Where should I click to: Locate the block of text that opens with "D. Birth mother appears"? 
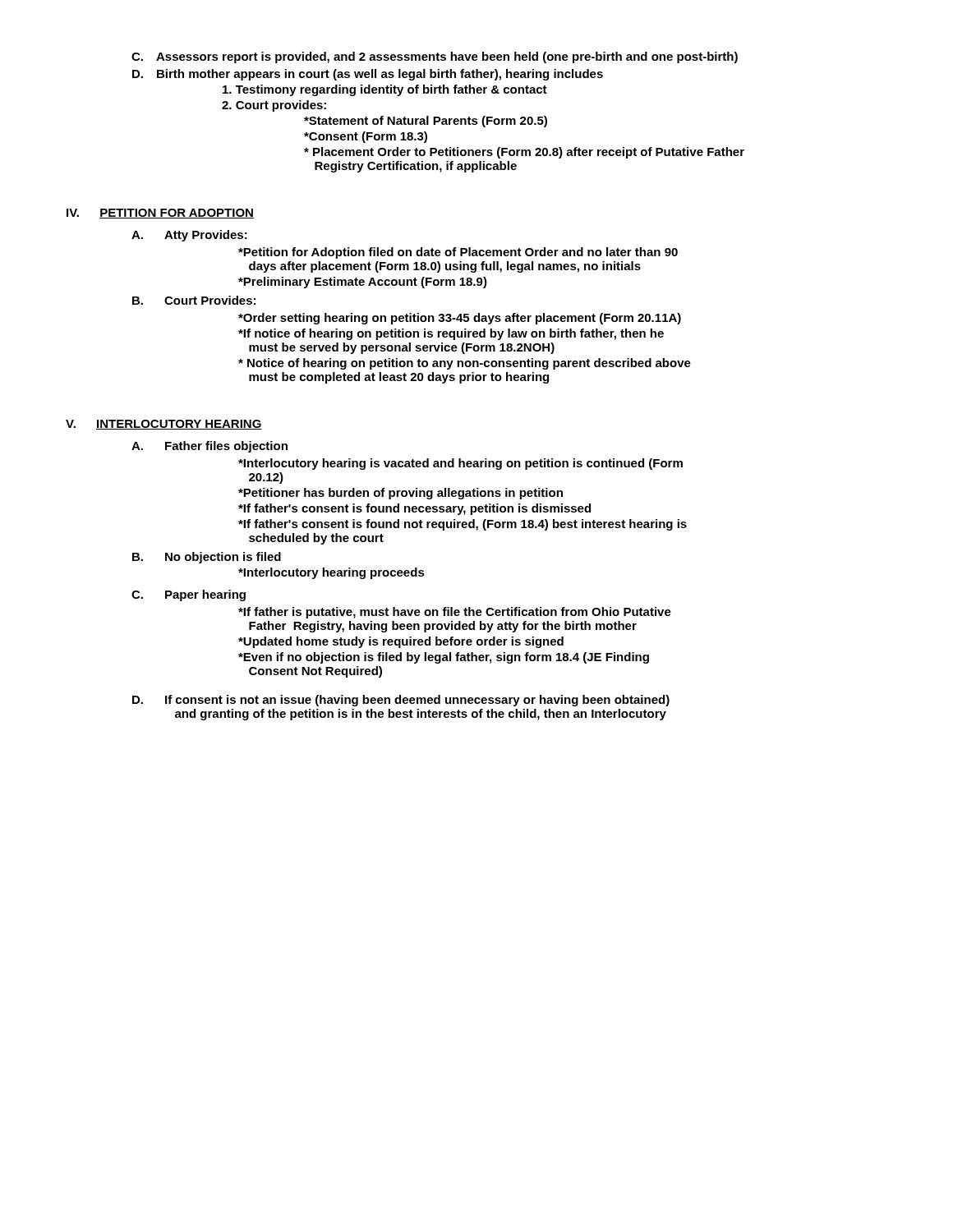pos(367,73)
